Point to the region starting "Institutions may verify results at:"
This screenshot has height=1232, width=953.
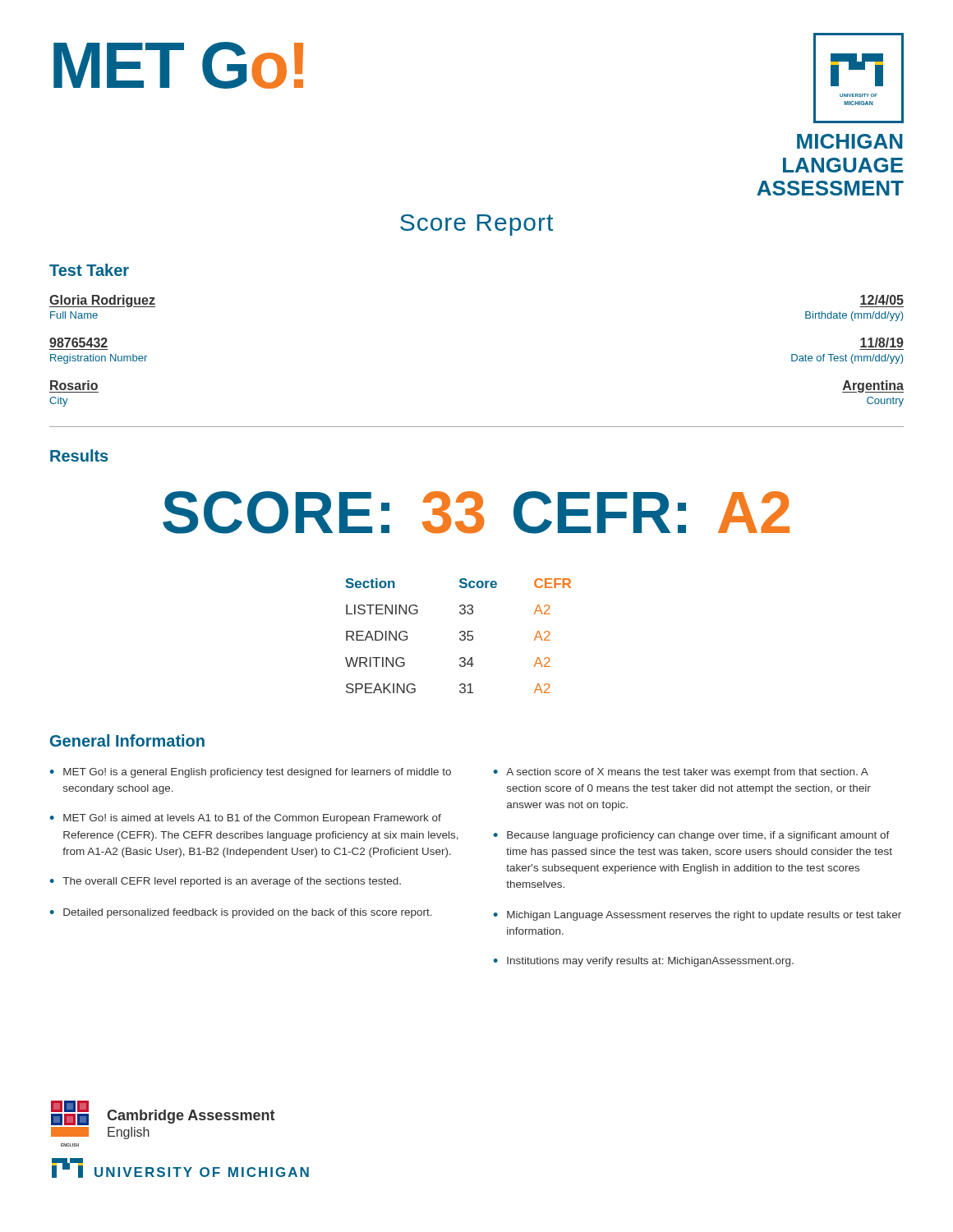[650, 961]
